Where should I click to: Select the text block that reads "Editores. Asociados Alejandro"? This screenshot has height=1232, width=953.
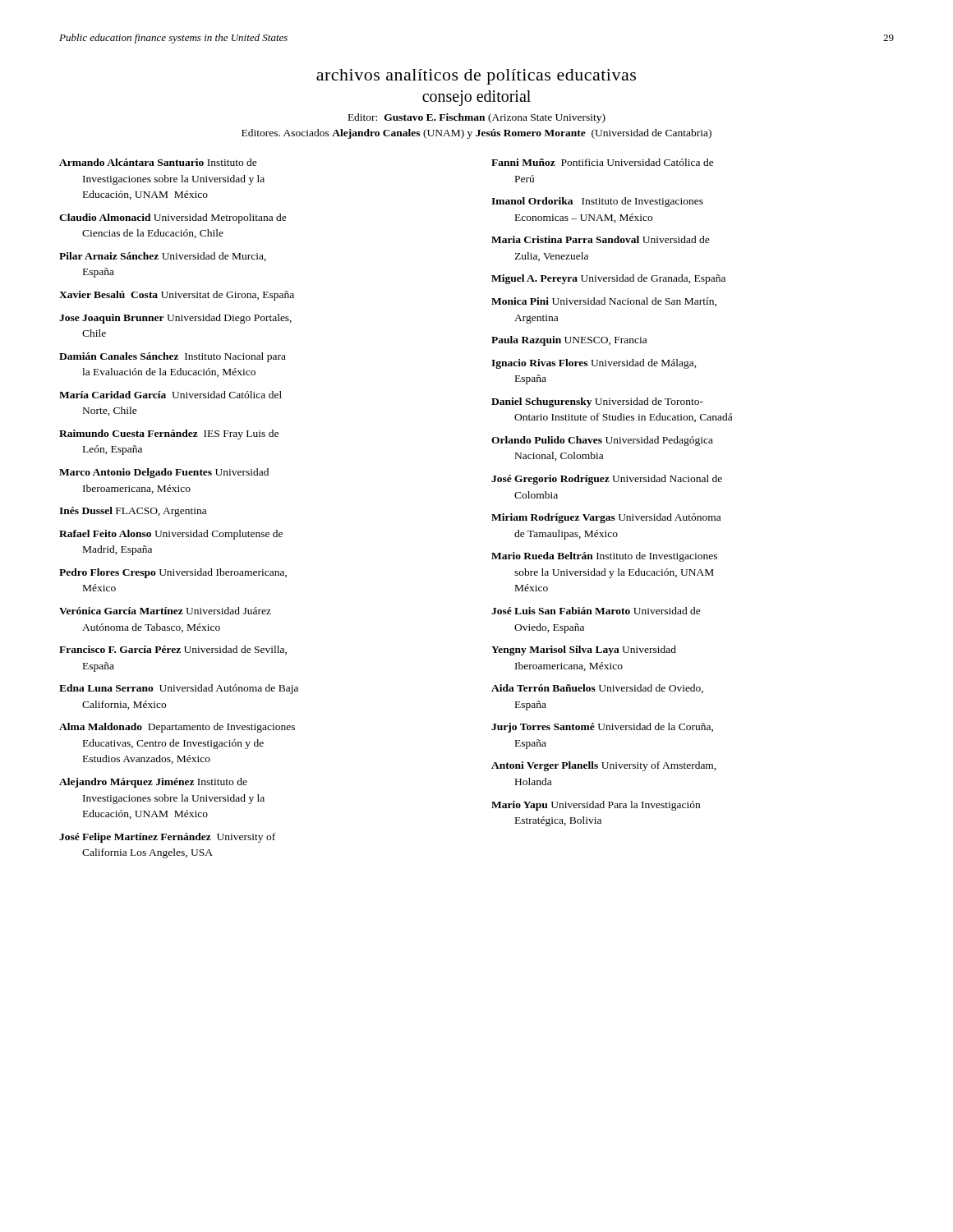pyautogui.click(x=476, y=133)
